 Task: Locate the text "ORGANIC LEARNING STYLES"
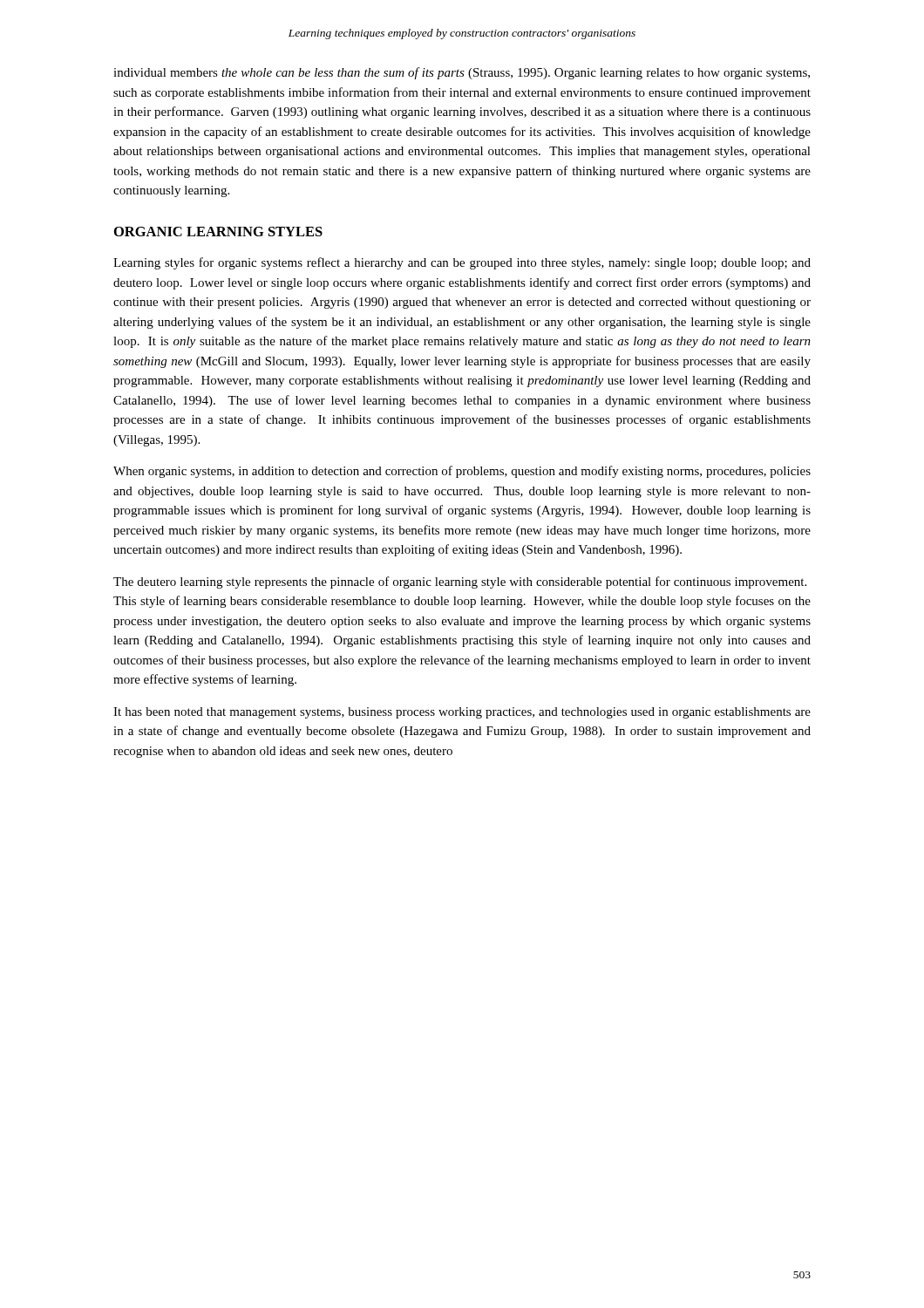(218, 231)
